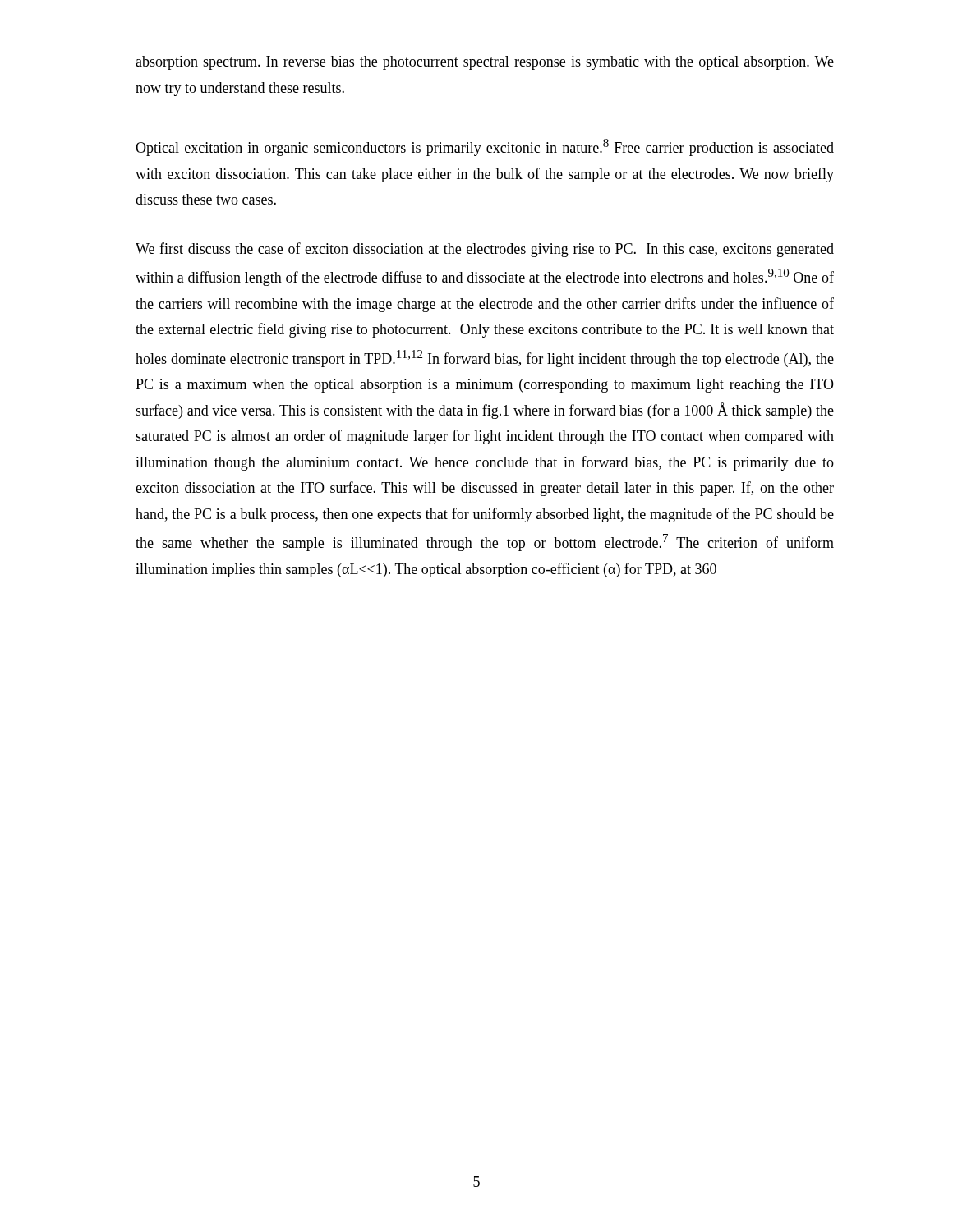953x1232 pixels.
Task: Locate the element starting "We first discuss"
Action: (x=485, y=409)
